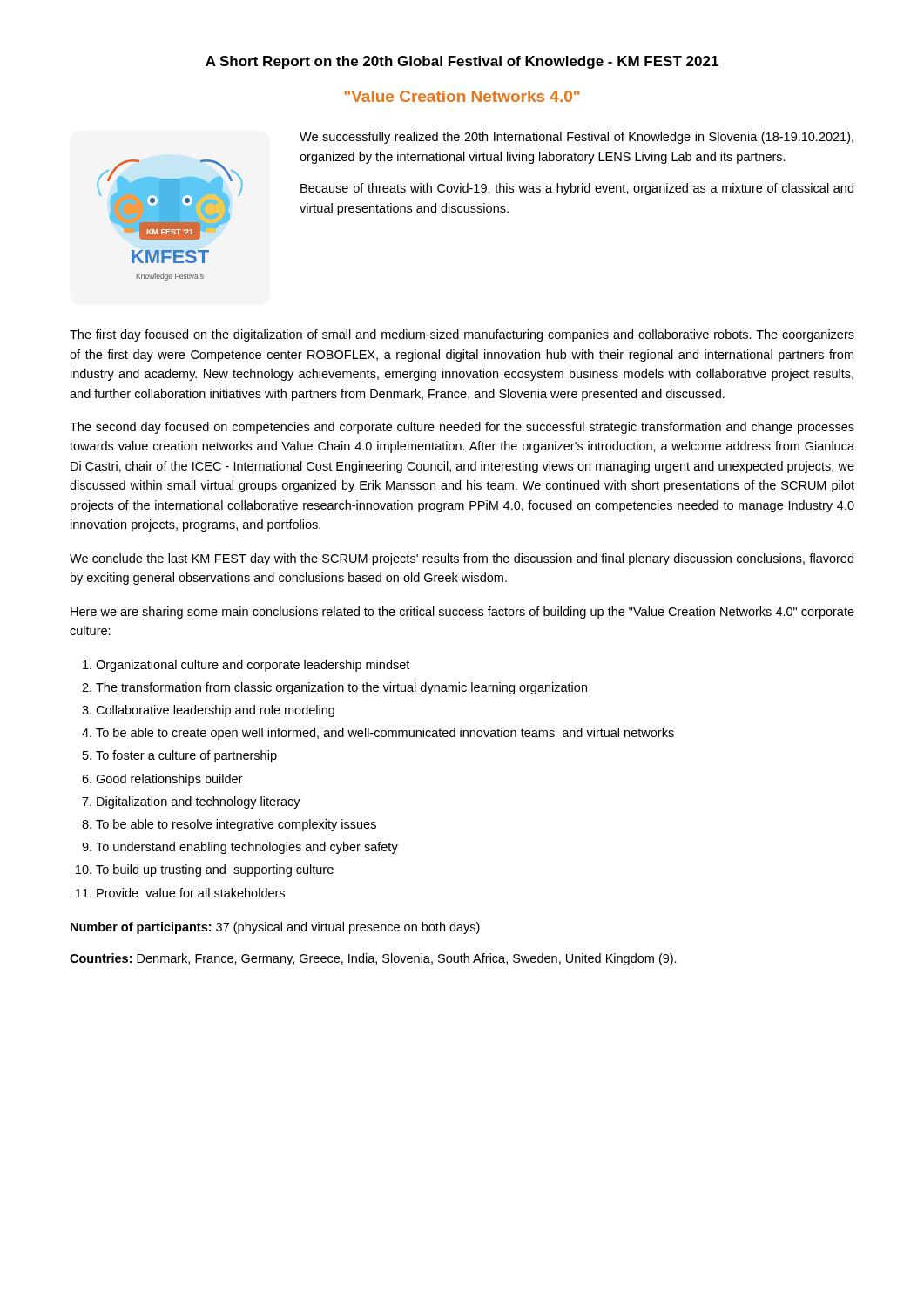Image resolution: width=924 pixels, height=1307 pixels.
Task: Select the list item with the text "To be able to create"
Action: pos(475,733)
